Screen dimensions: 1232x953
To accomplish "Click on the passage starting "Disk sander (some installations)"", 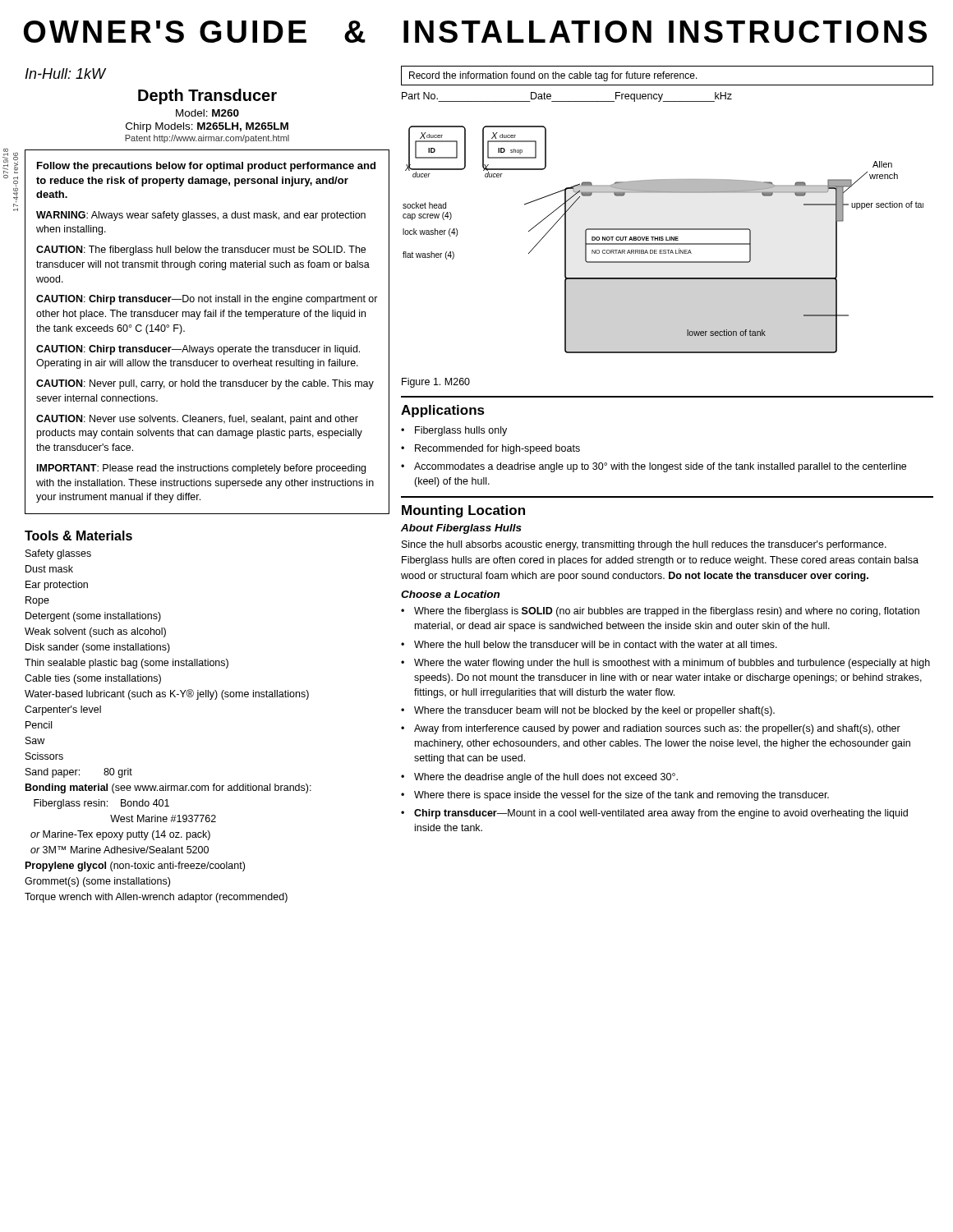I will tap(97, 647).
